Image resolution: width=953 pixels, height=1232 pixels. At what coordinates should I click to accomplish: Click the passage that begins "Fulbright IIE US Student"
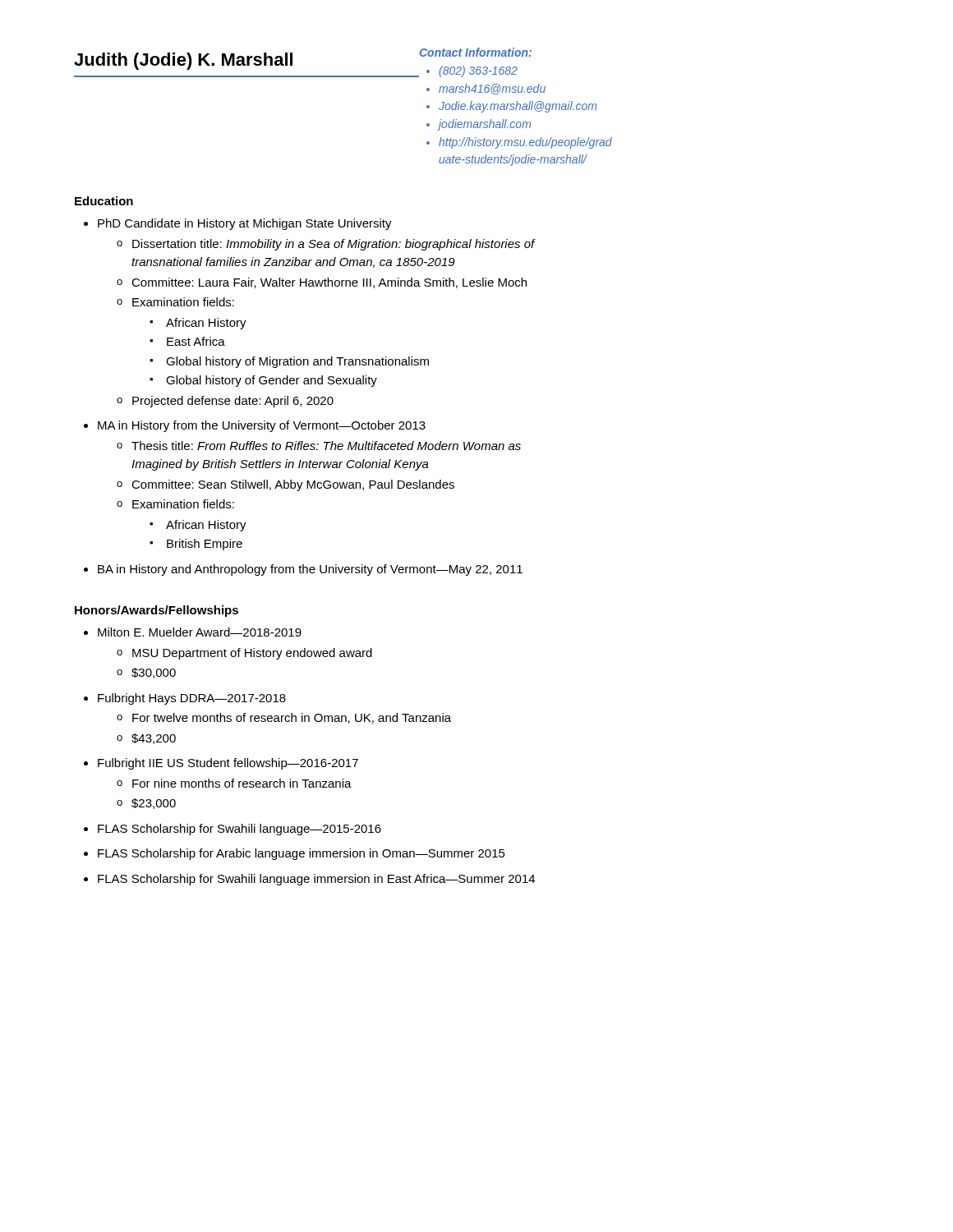228,764
